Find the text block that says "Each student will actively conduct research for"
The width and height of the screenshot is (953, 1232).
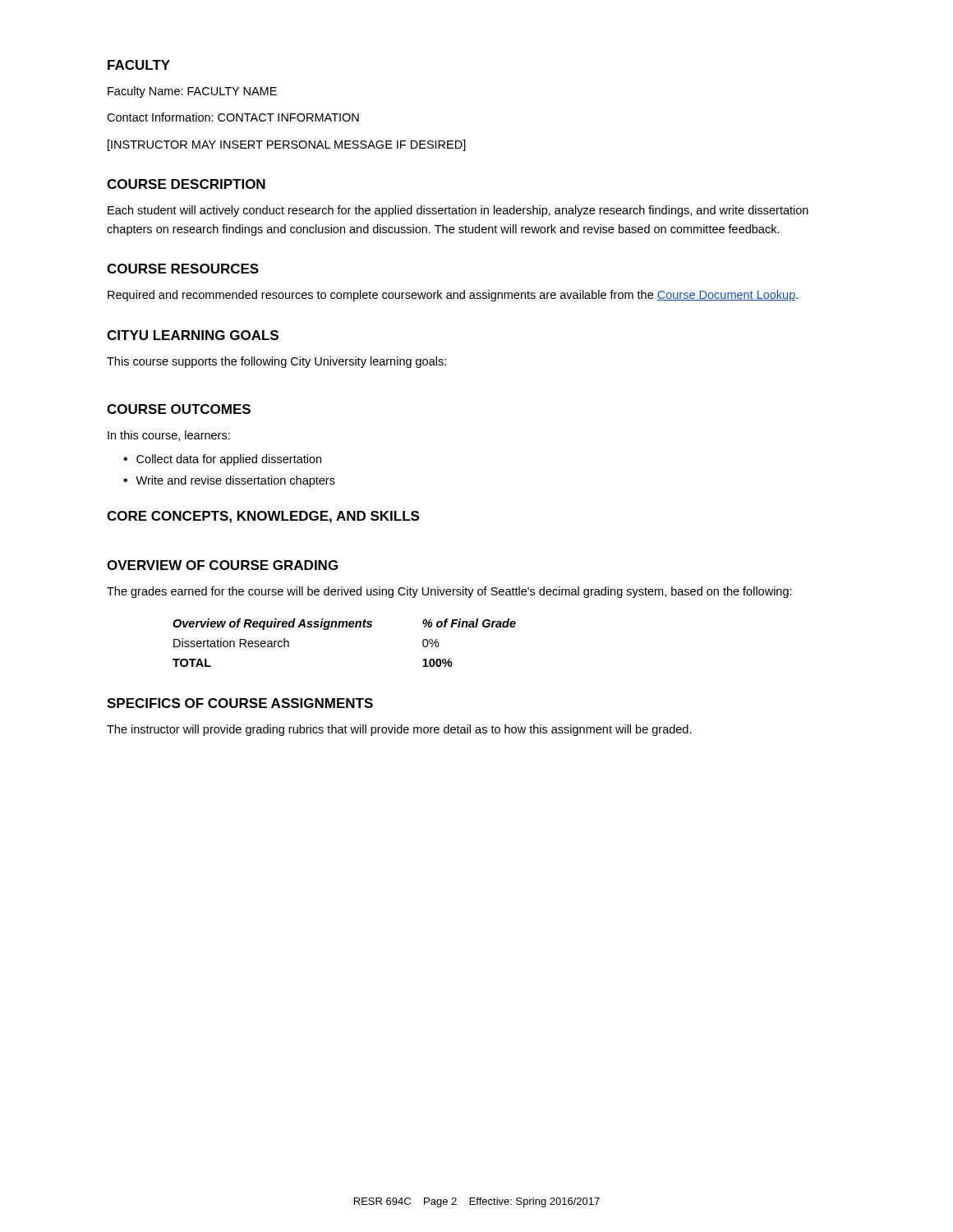(458, 220)
